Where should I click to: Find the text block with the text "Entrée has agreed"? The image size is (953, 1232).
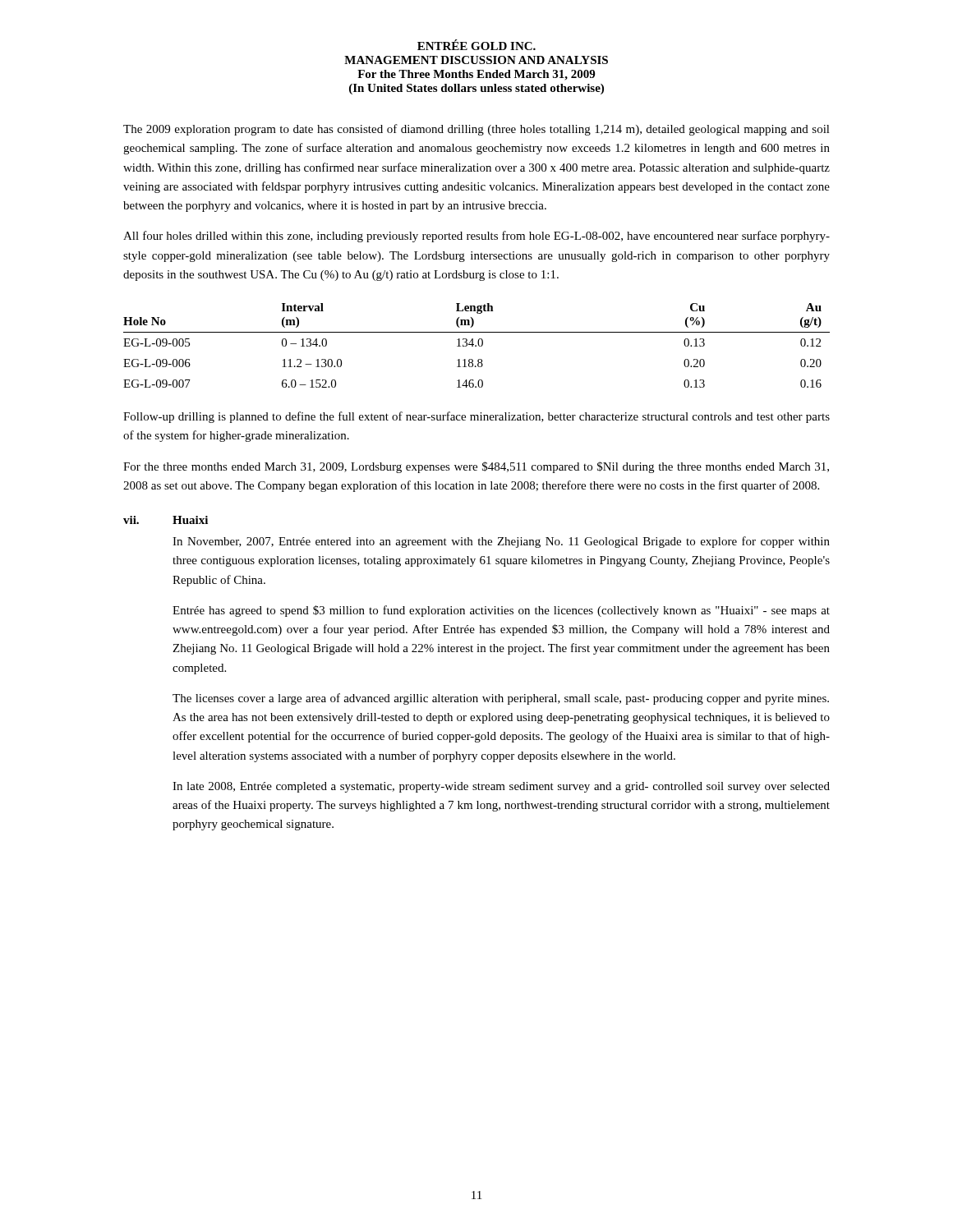tap(501, 639)
